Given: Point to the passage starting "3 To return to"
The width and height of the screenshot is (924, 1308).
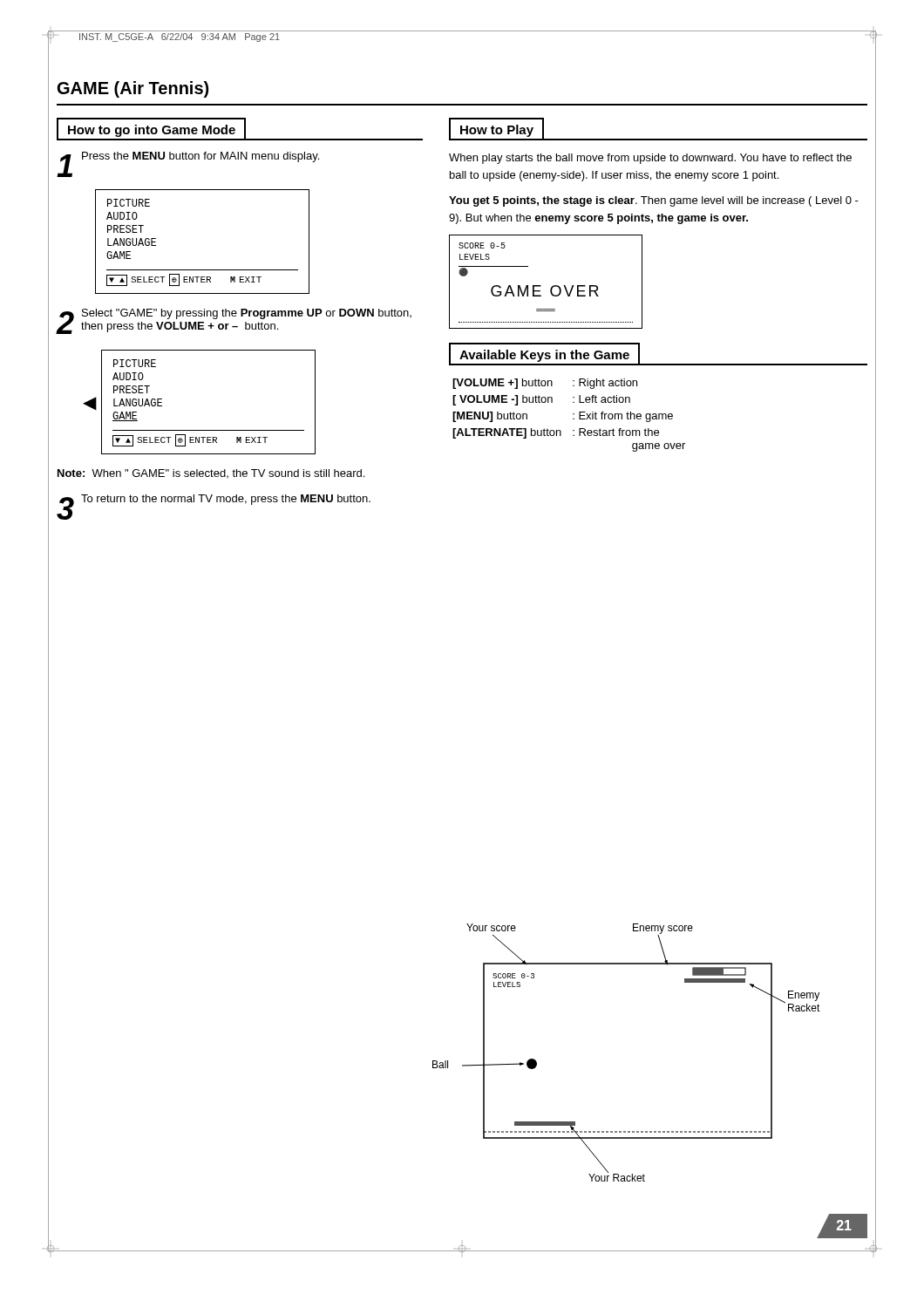Looking at the screenshot, I should pos(240,508).
